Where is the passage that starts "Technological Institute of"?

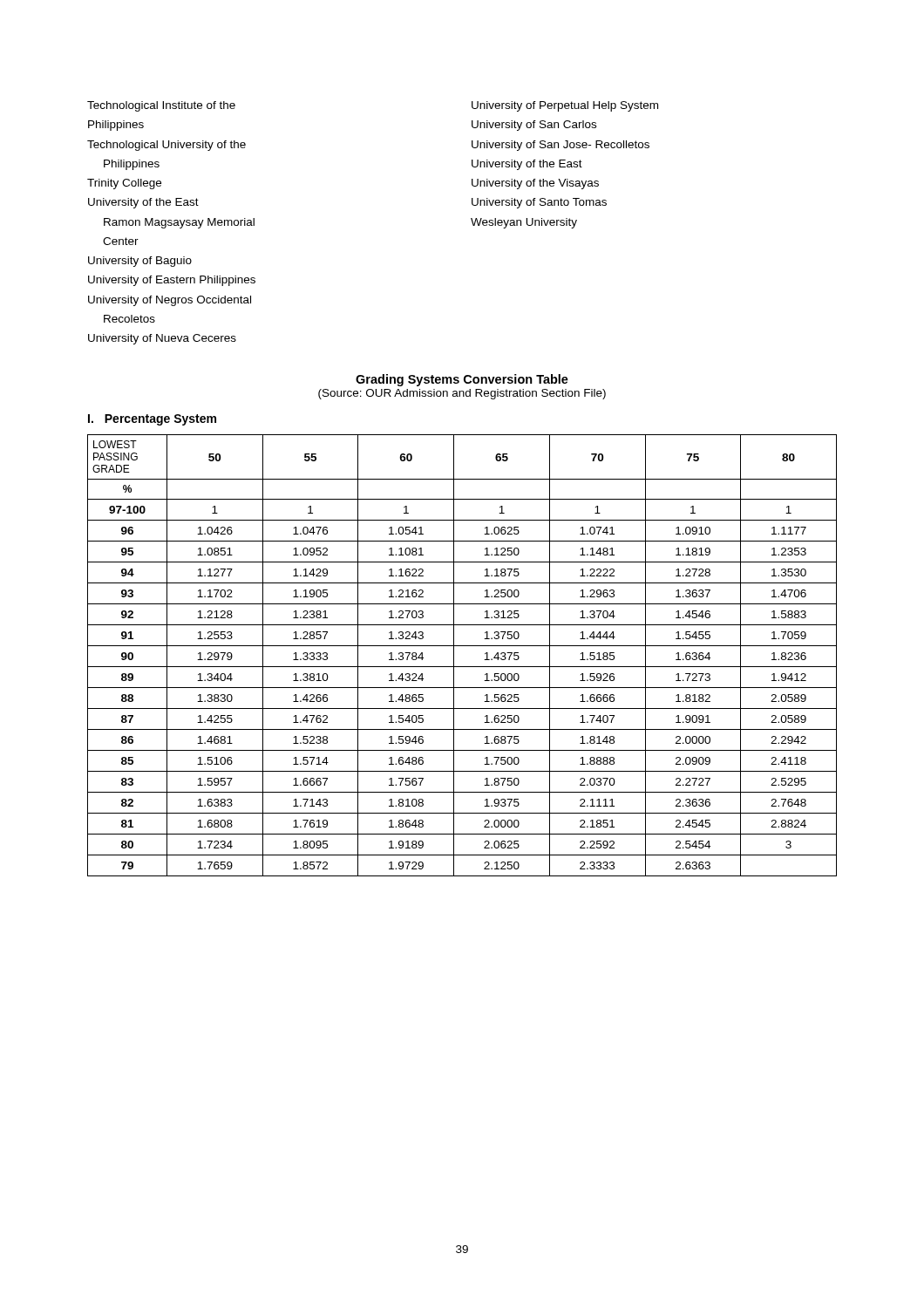161,106
